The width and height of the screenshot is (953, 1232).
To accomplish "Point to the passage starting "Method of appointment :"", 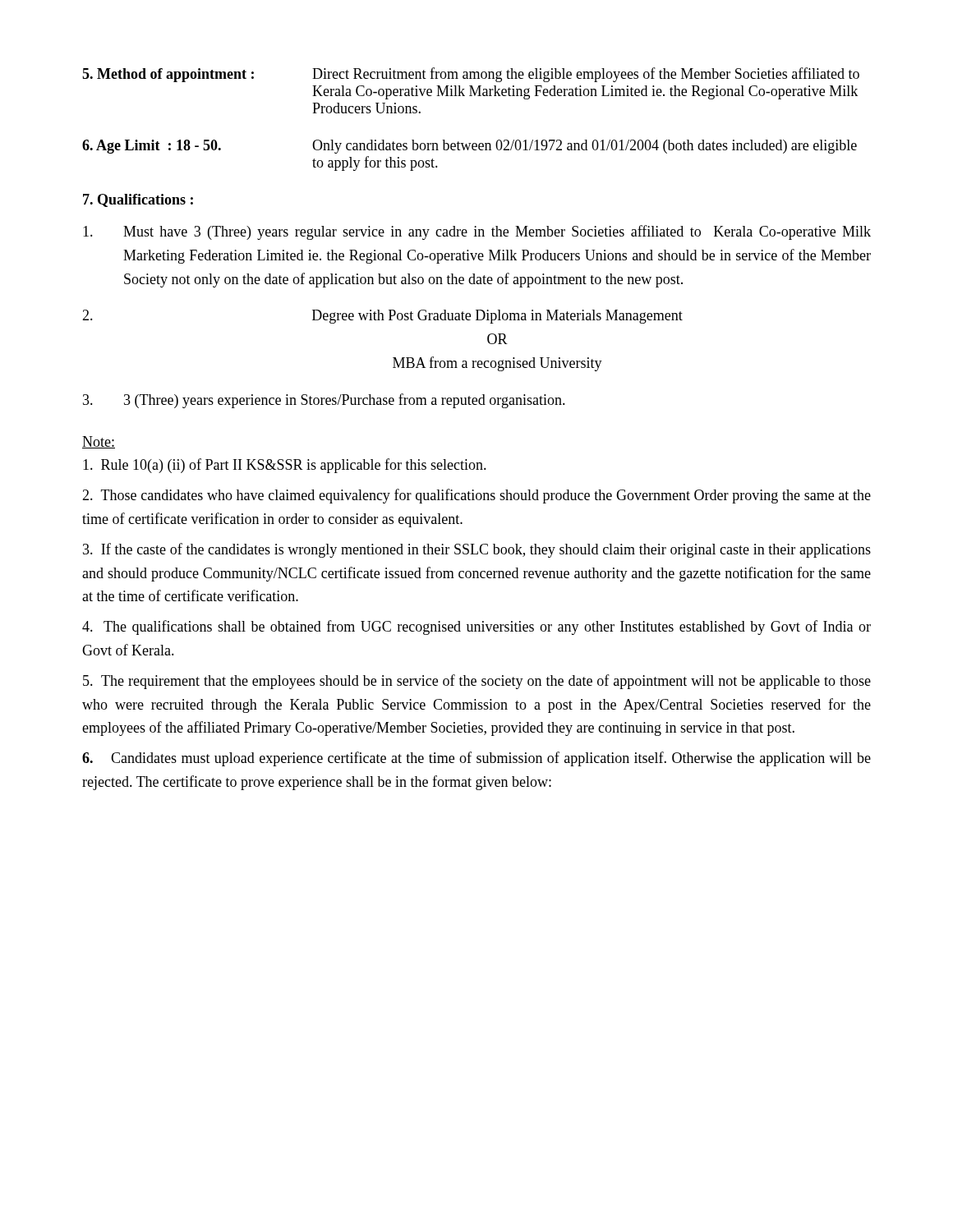I will (x=476, y=92).
